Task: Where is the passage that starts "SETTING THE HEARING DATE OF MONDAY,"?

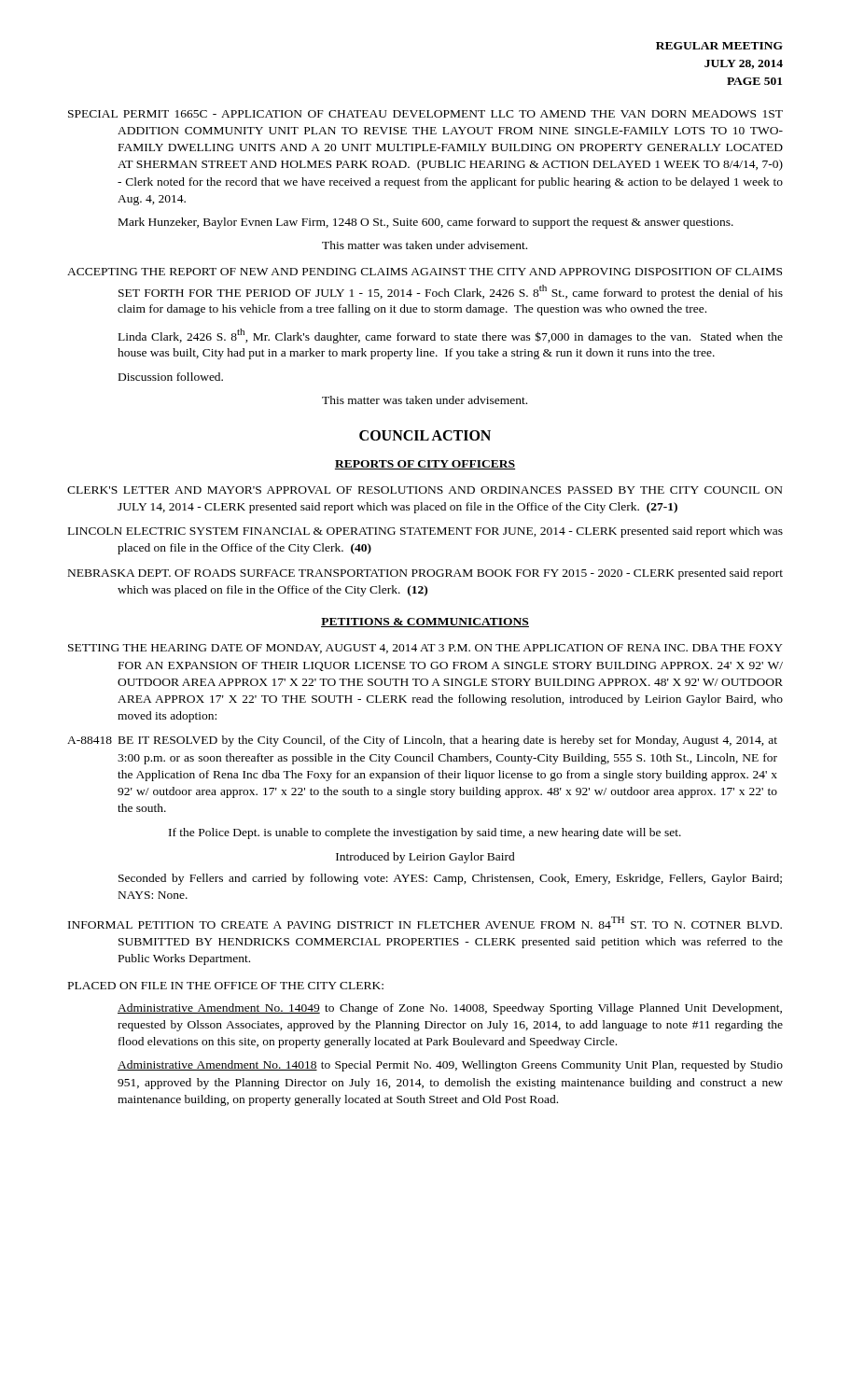Action: (425, 682)
